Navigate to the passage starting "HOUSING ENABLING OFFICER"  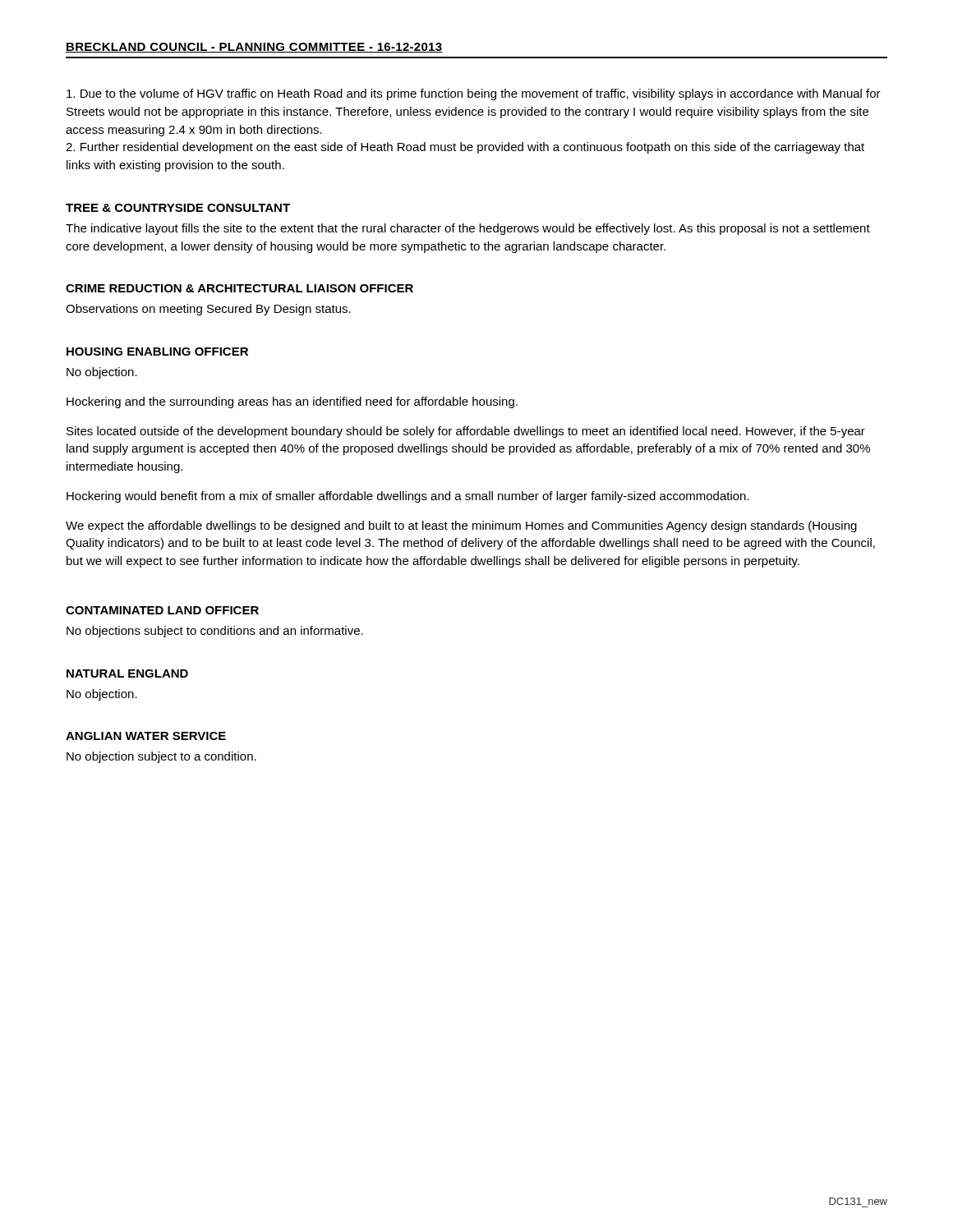click(x=157, y=351)
